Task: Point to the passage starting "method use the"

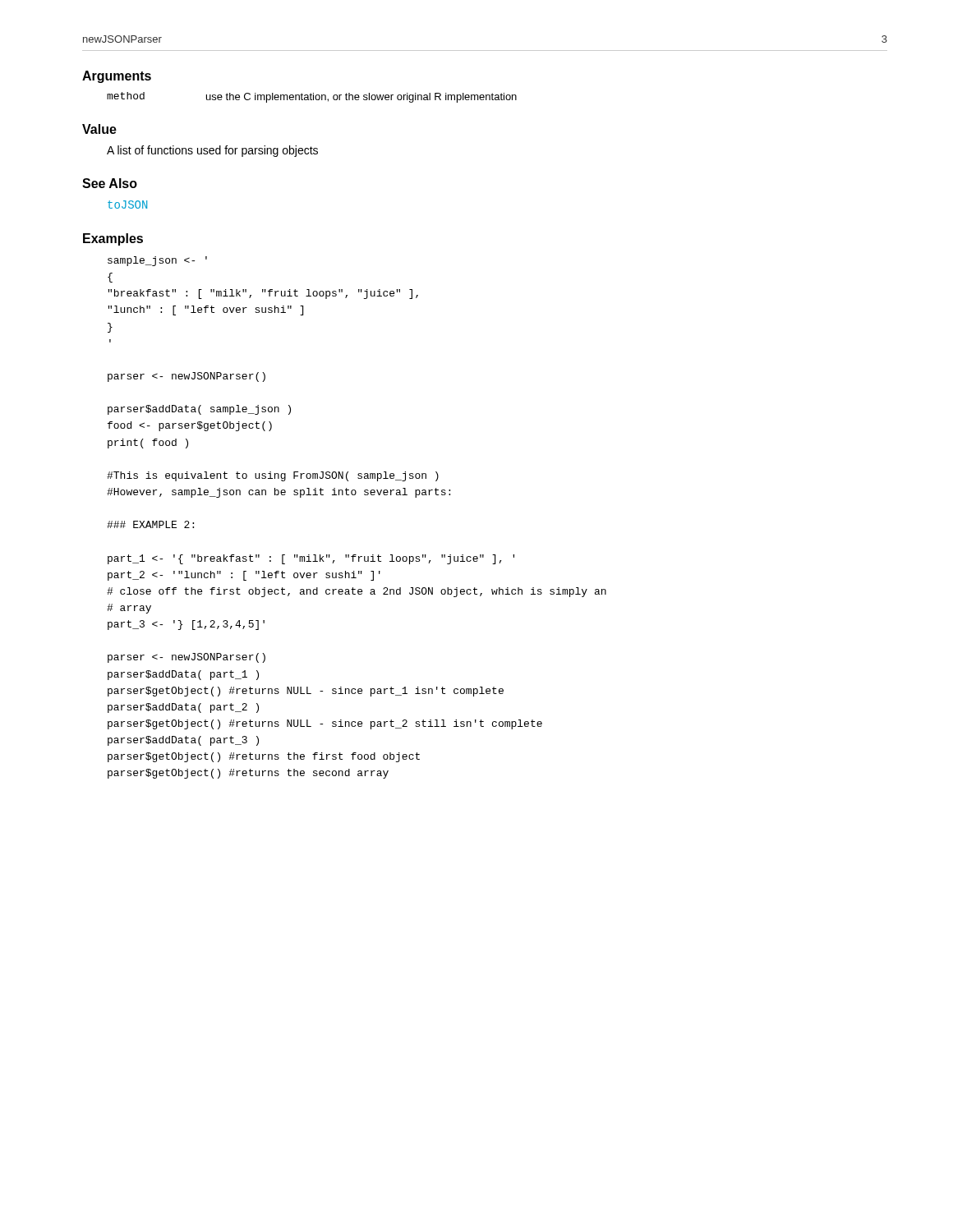Action: (497, 96)
